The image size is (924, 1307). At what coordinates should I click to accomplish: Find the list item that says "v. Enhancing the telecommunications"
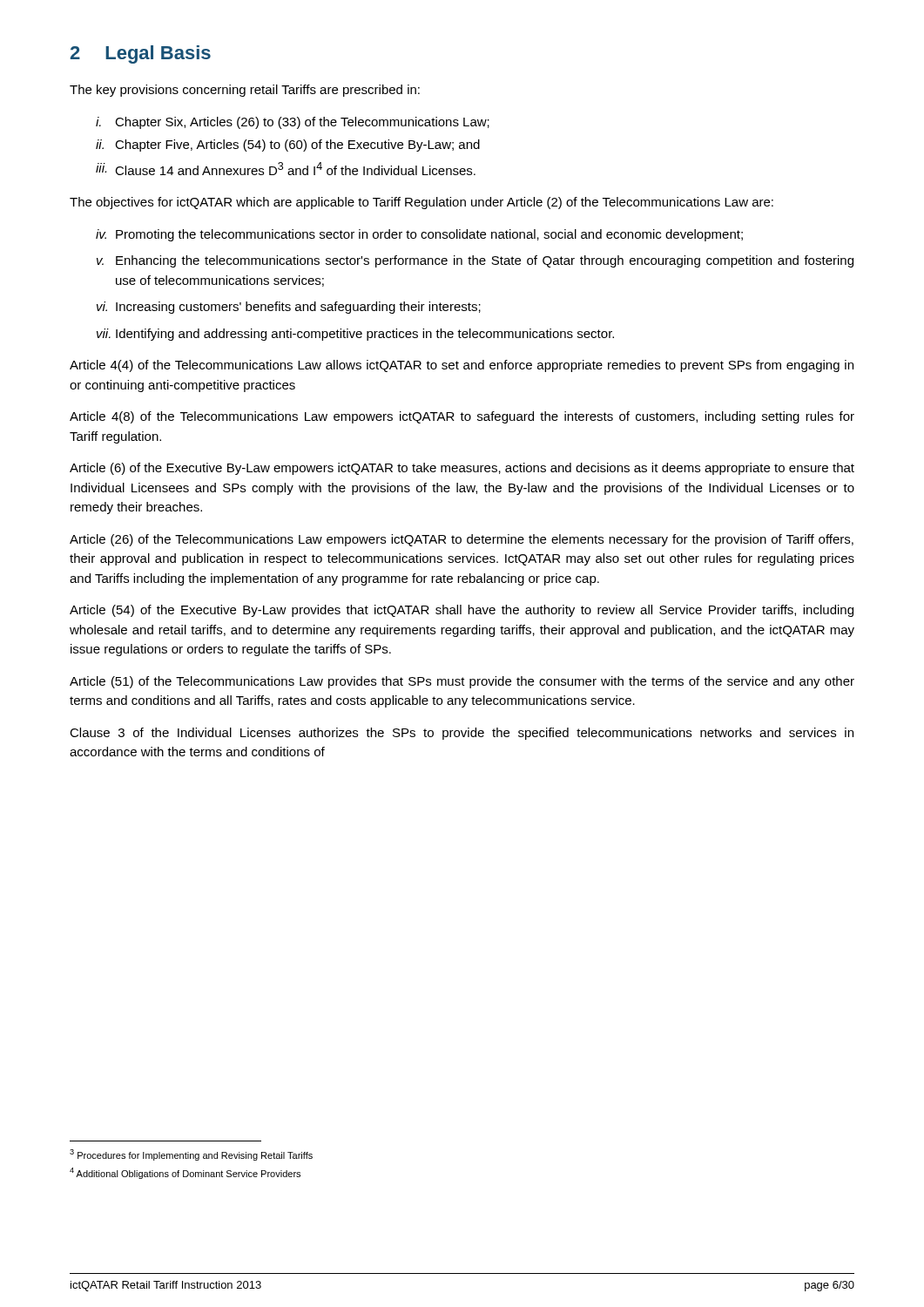click(x=462, y=271)
